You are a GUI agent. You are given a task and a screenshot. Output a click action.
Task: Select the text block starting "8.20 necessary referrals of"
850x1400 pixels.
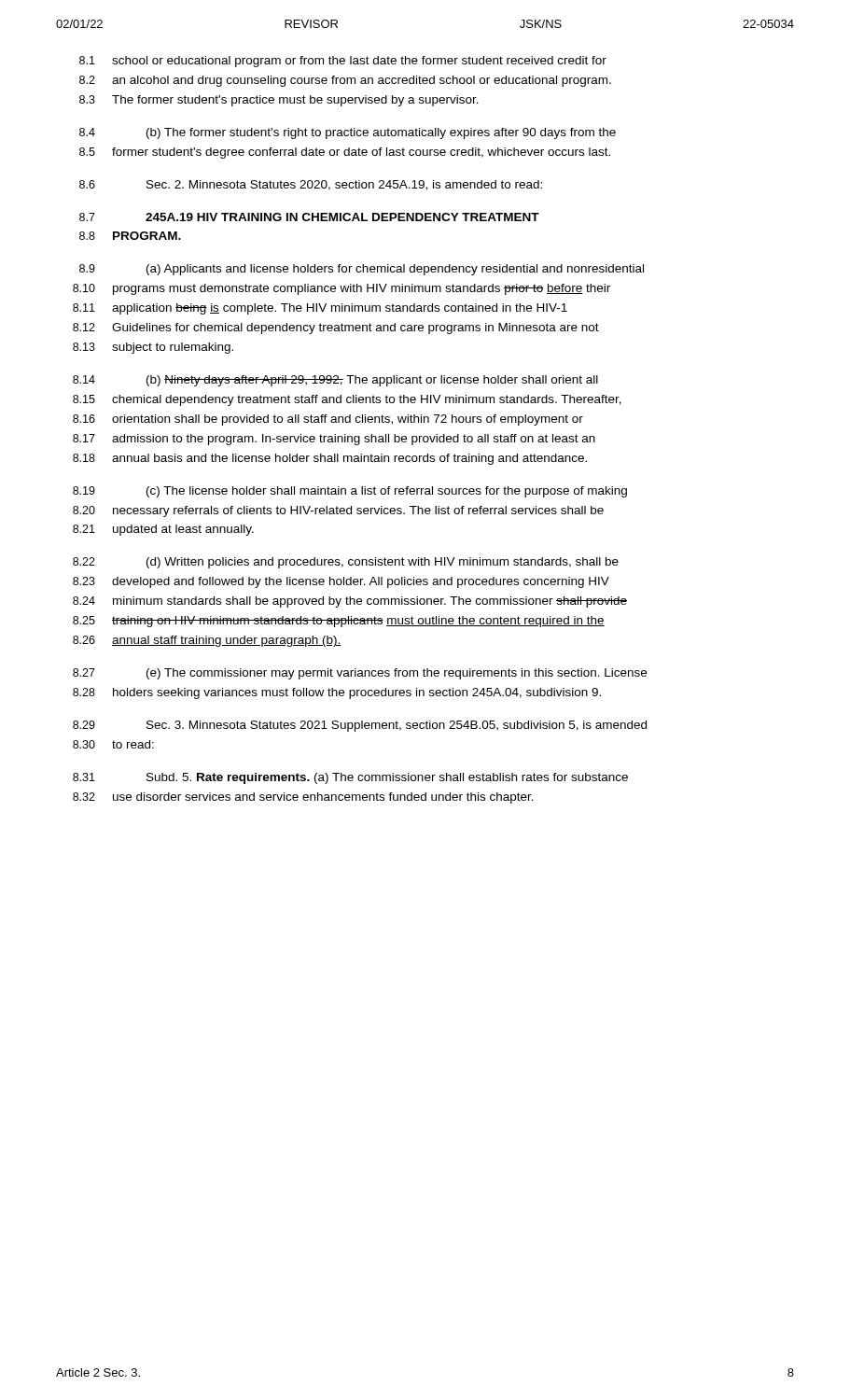[425, 511]
